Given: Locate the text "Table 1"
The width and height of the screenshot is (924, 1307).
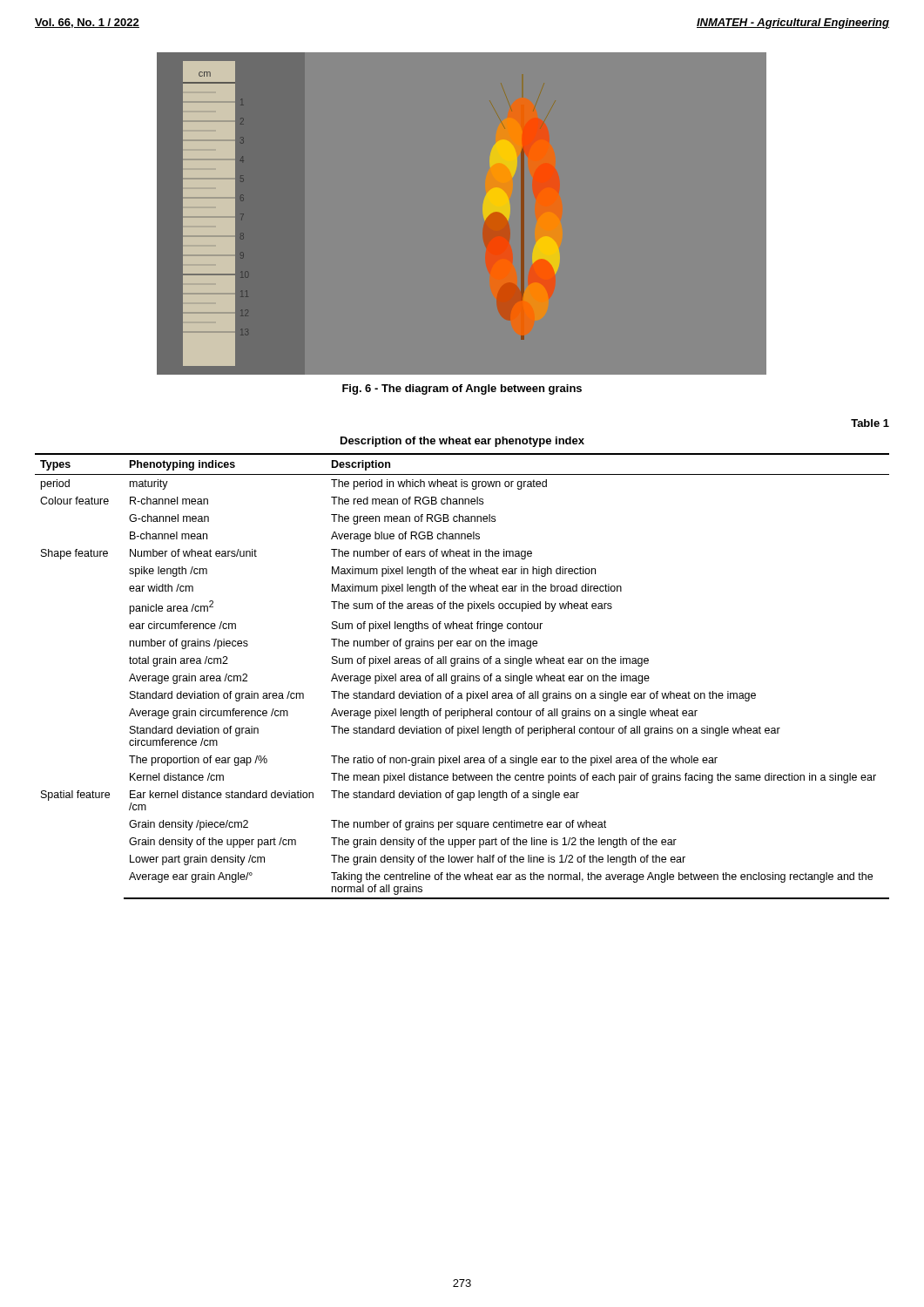Looking at the screenshot, I should click(x=870, y=423).
